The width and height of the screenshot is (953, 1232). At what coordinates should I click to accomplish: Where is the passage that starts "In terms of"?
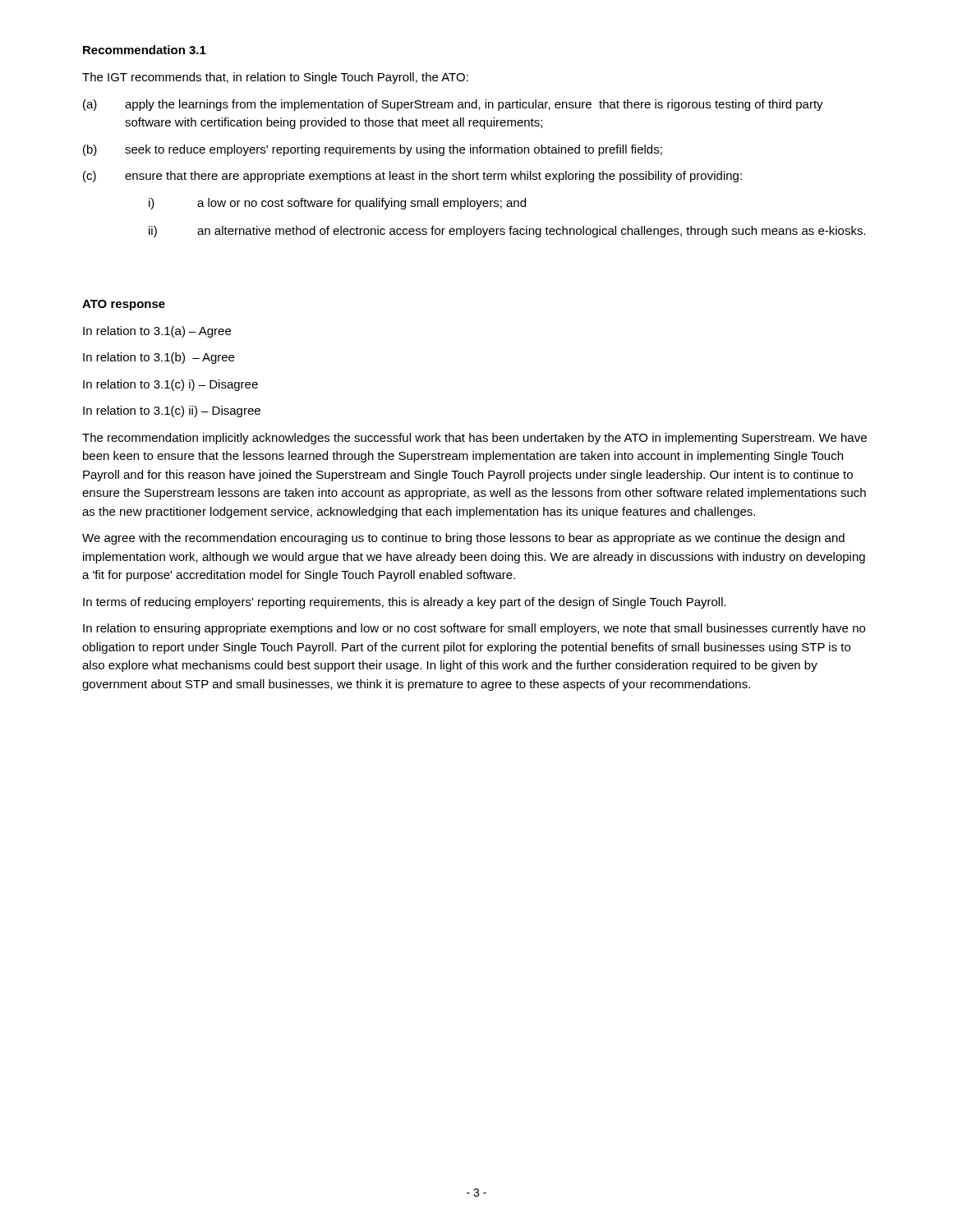click(x=404, y=601)
